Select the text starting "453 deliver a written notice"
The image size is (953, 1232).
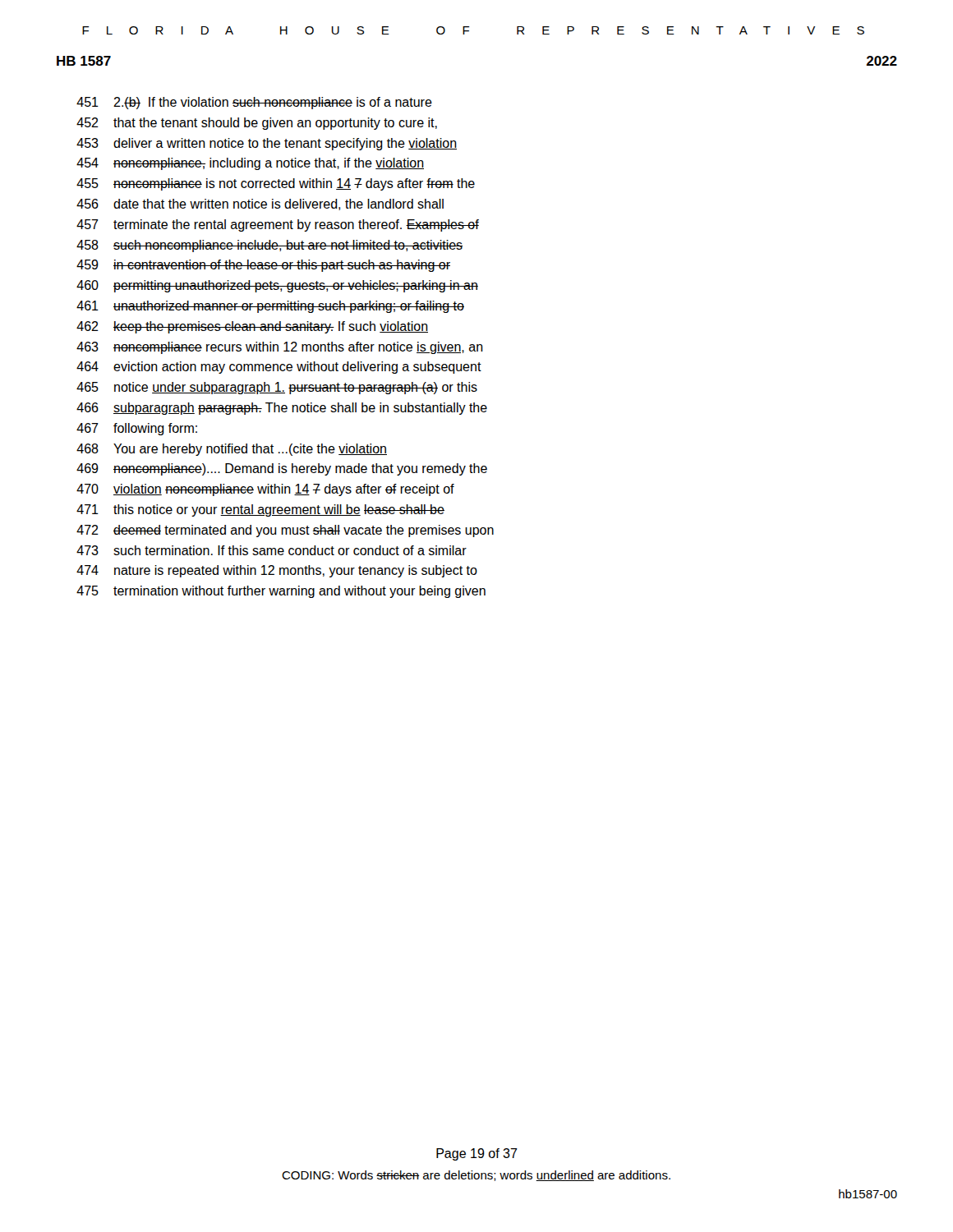267,144
